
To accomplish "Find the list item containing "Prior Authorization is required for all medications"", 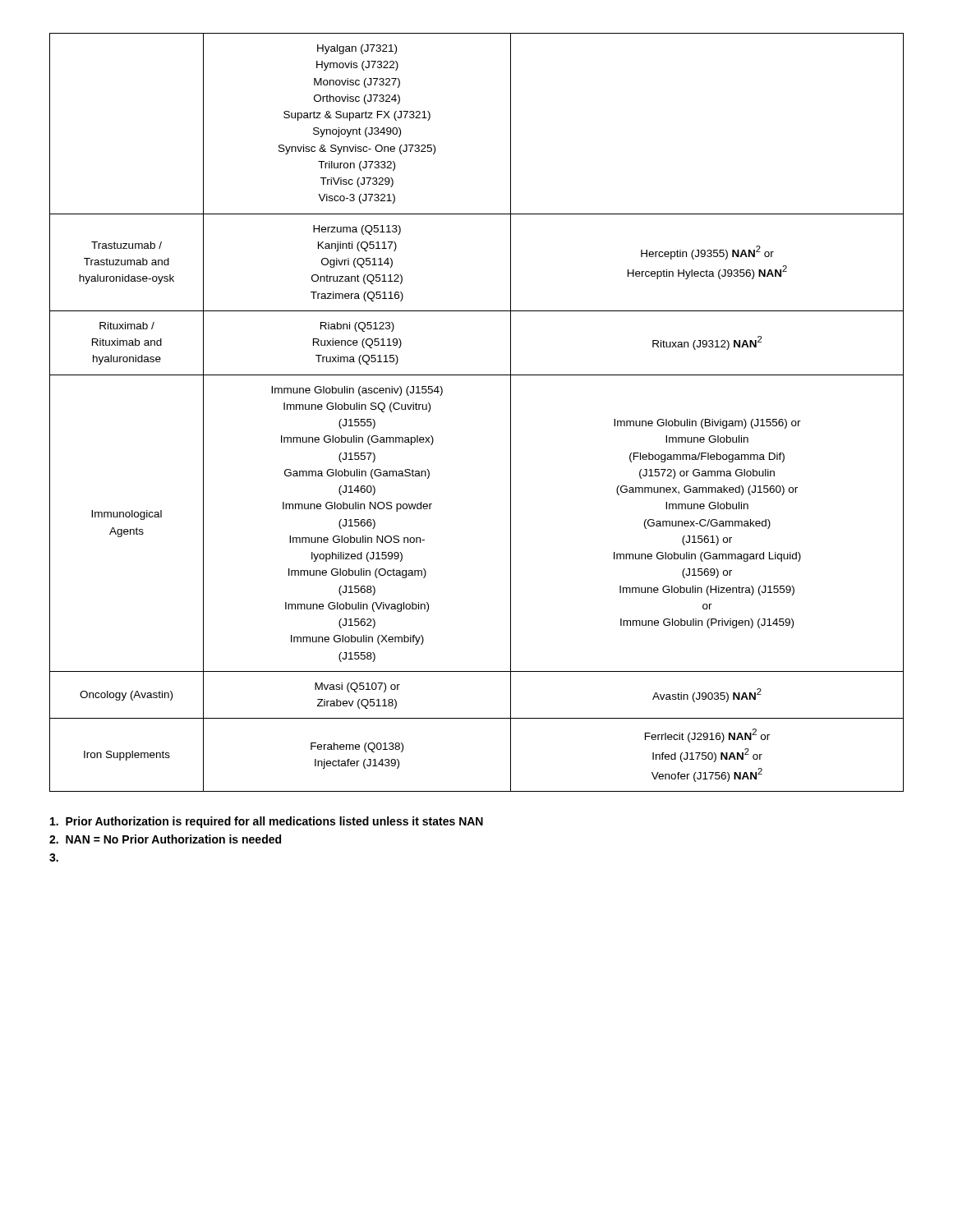I will (266, 821).
